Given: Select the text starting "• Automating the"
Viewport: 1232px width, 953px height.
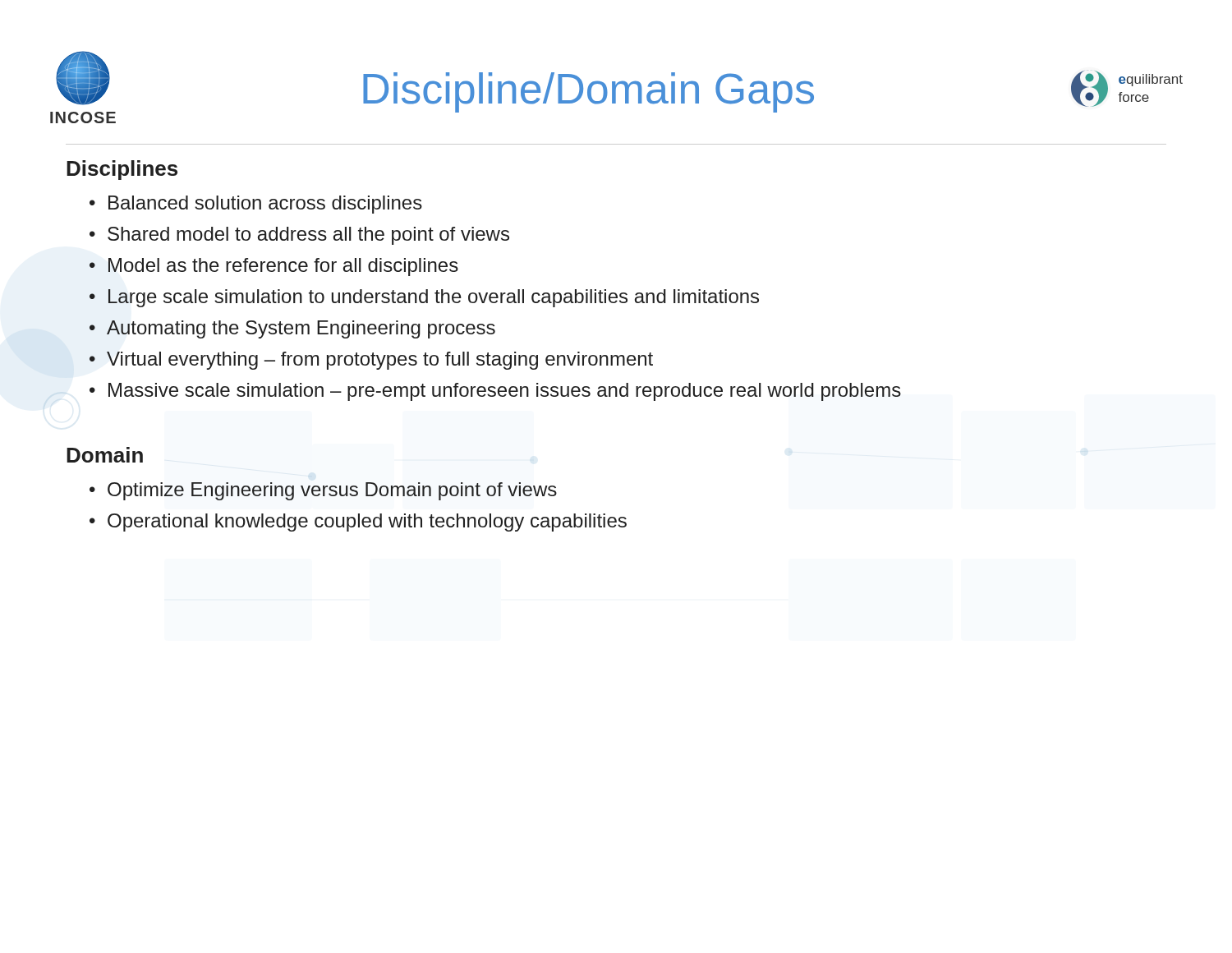Looking at the screenshot, I should (292, 328).
